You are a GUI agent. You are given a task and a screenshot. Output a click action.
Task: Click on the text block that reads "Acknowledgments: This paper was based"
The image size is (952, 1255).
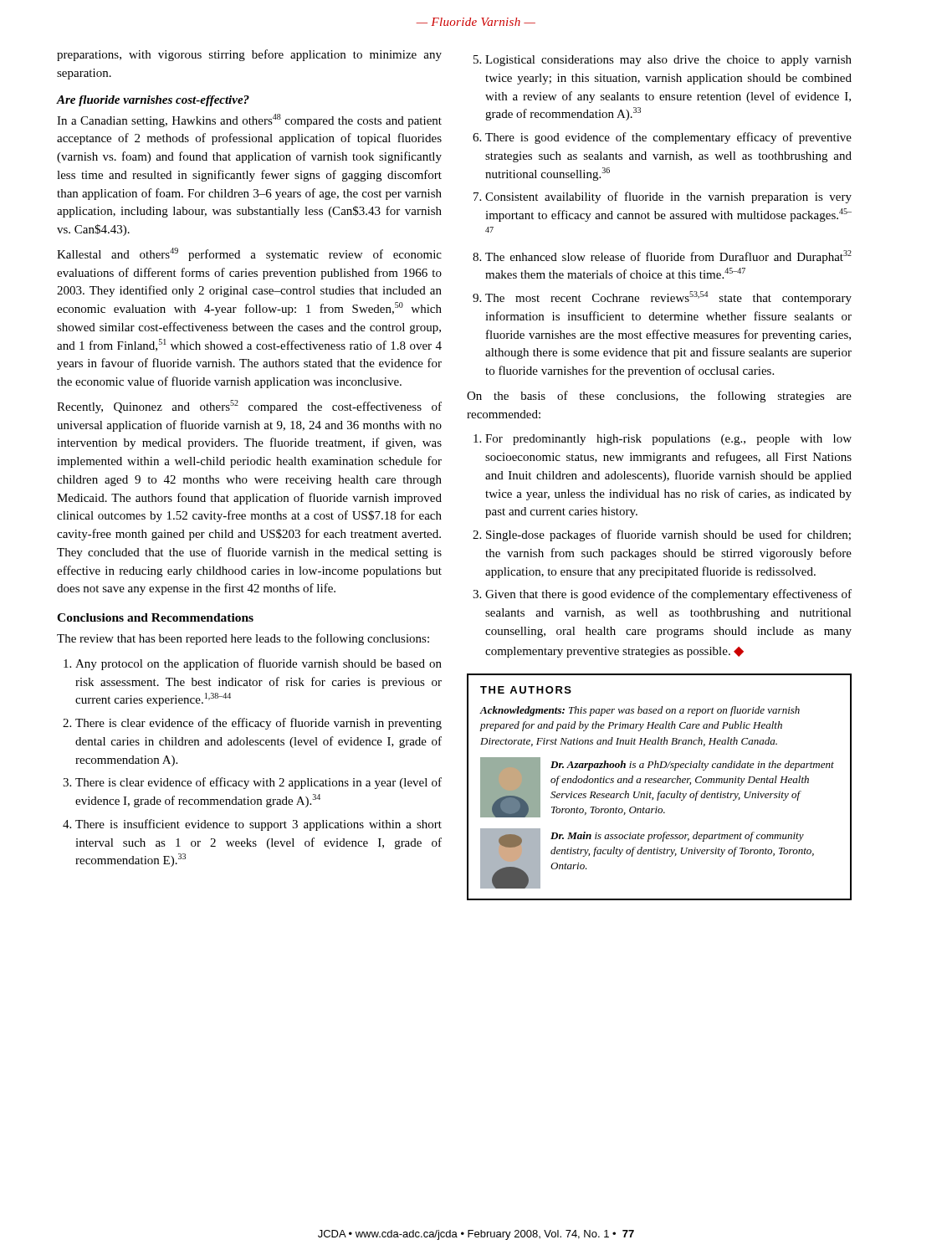click(x=640, y=725)
